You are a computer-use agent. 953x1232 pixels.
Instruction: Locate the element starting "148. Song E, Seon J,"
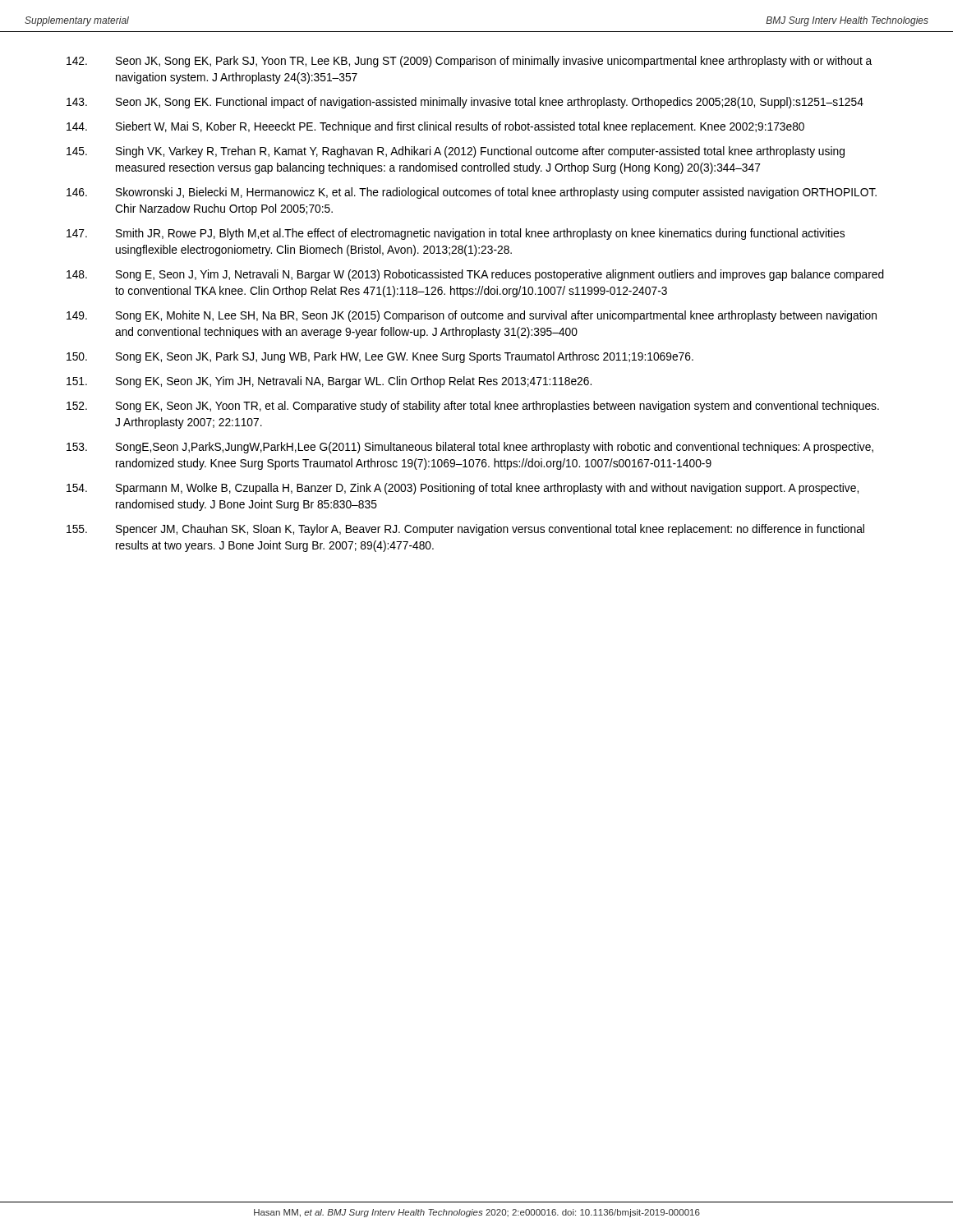[x=476, y=283]
